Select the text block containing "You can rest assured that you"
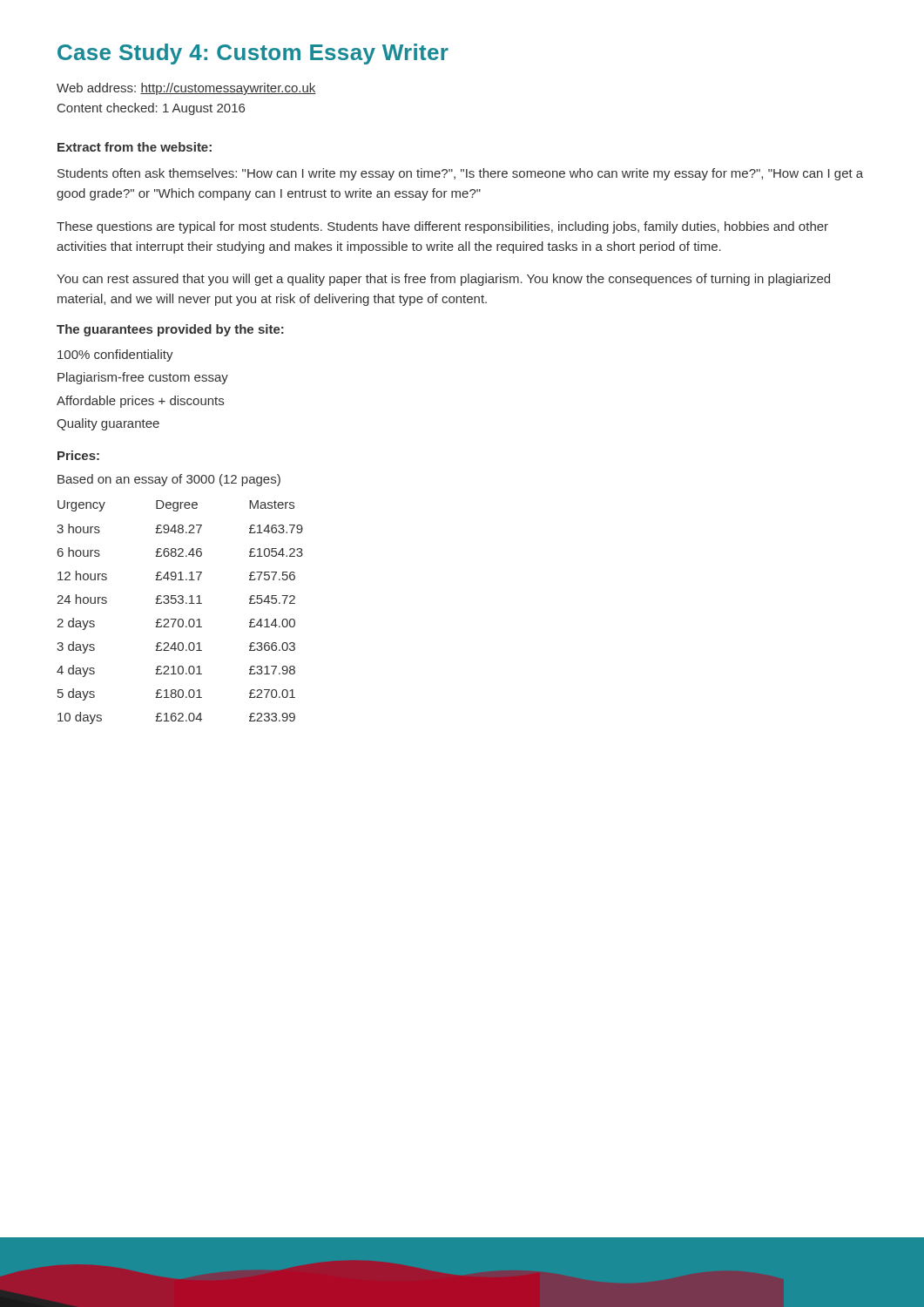Image resolution: width=924 pixels, height=1307 pixels. point(444,289)
